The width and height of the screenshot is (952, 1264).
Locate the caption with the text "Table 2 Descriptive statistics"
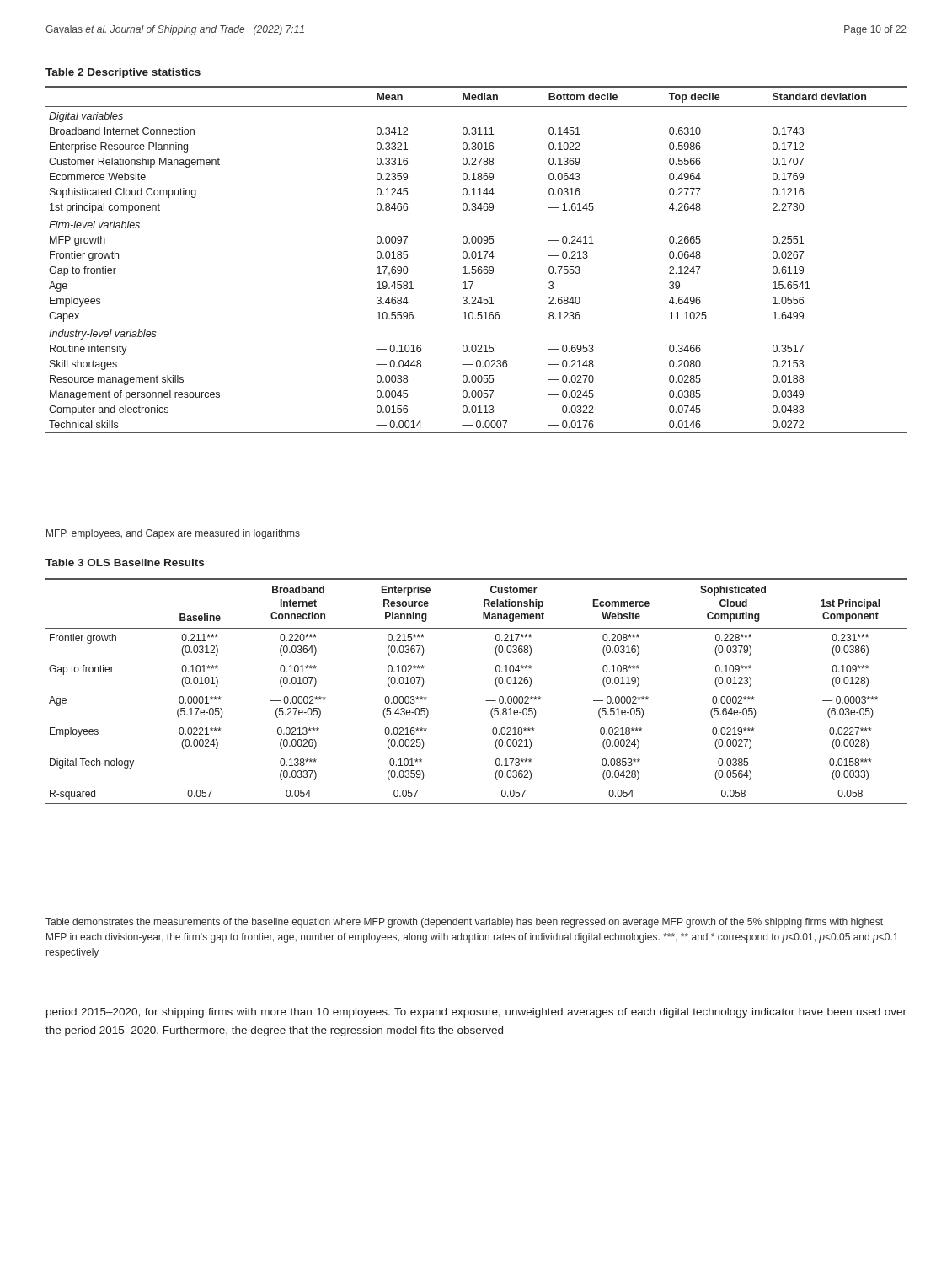pos(123,72)
